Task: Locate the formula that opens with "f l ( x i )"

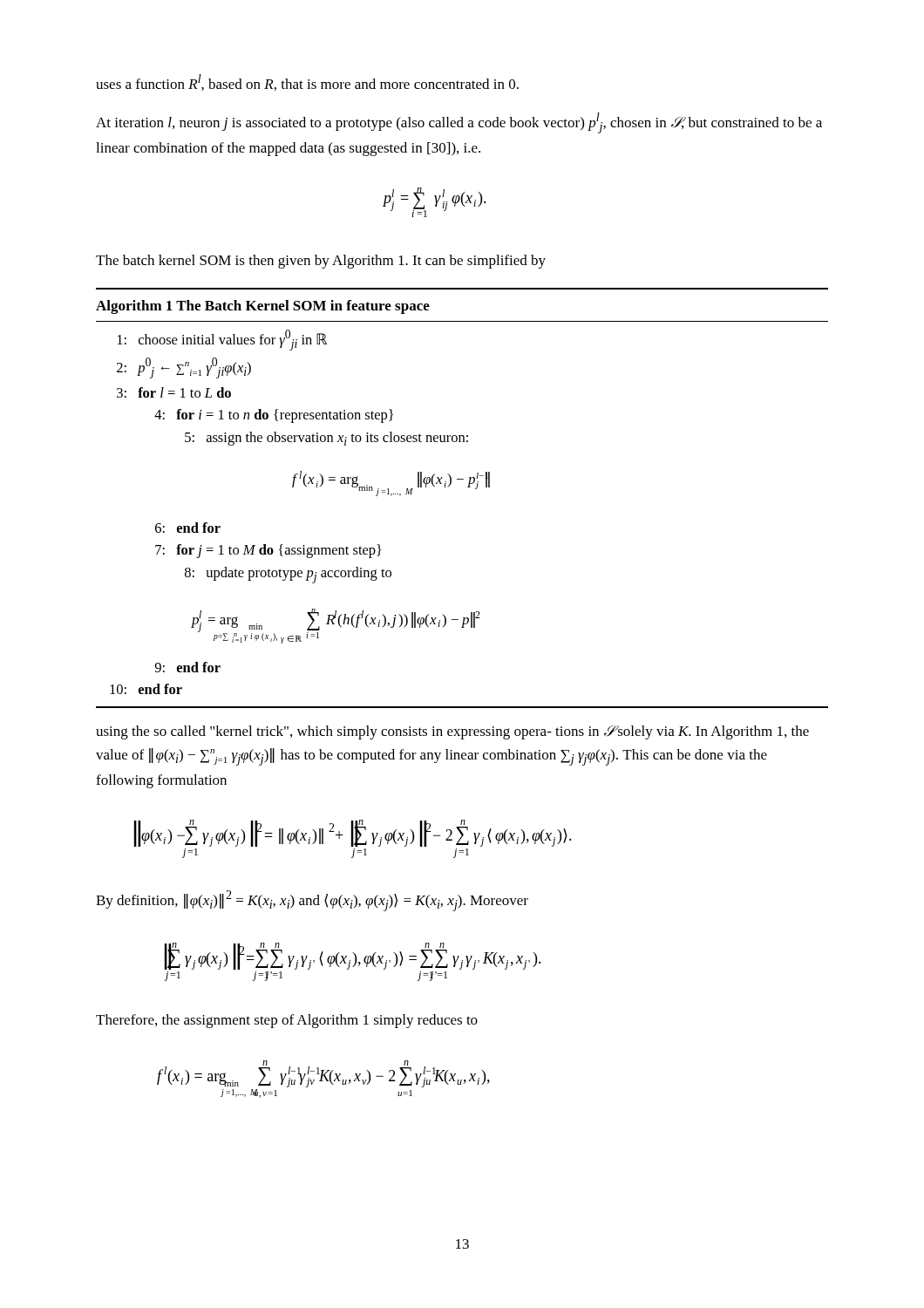Action: point(462,1079)
